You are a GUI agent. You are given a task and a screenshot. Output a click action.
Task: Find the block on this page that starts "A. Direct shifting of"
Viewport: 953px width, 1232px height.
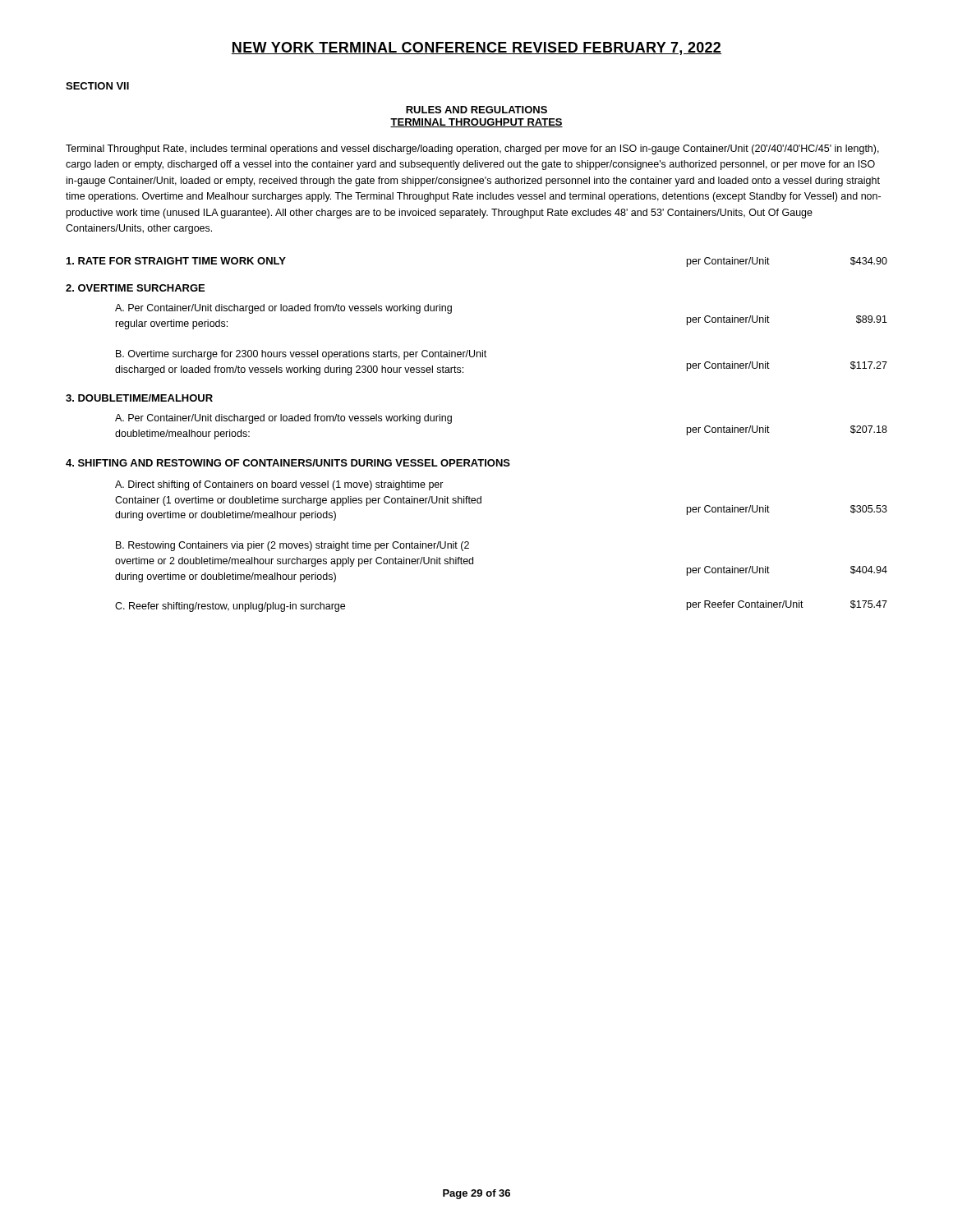279,485
